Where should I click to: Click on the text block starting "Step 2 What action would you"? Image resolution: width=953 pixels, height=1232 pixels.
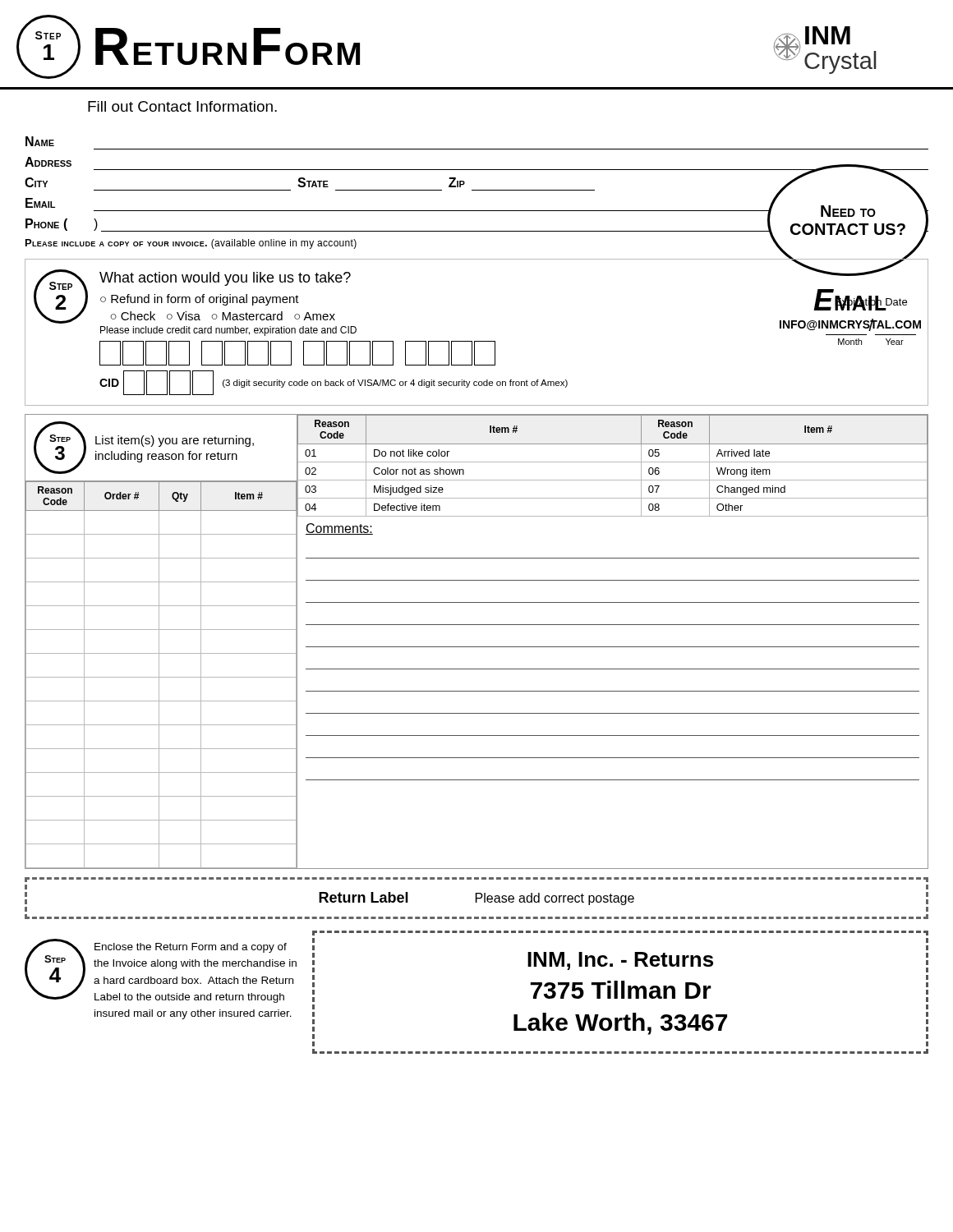point(475,333)
